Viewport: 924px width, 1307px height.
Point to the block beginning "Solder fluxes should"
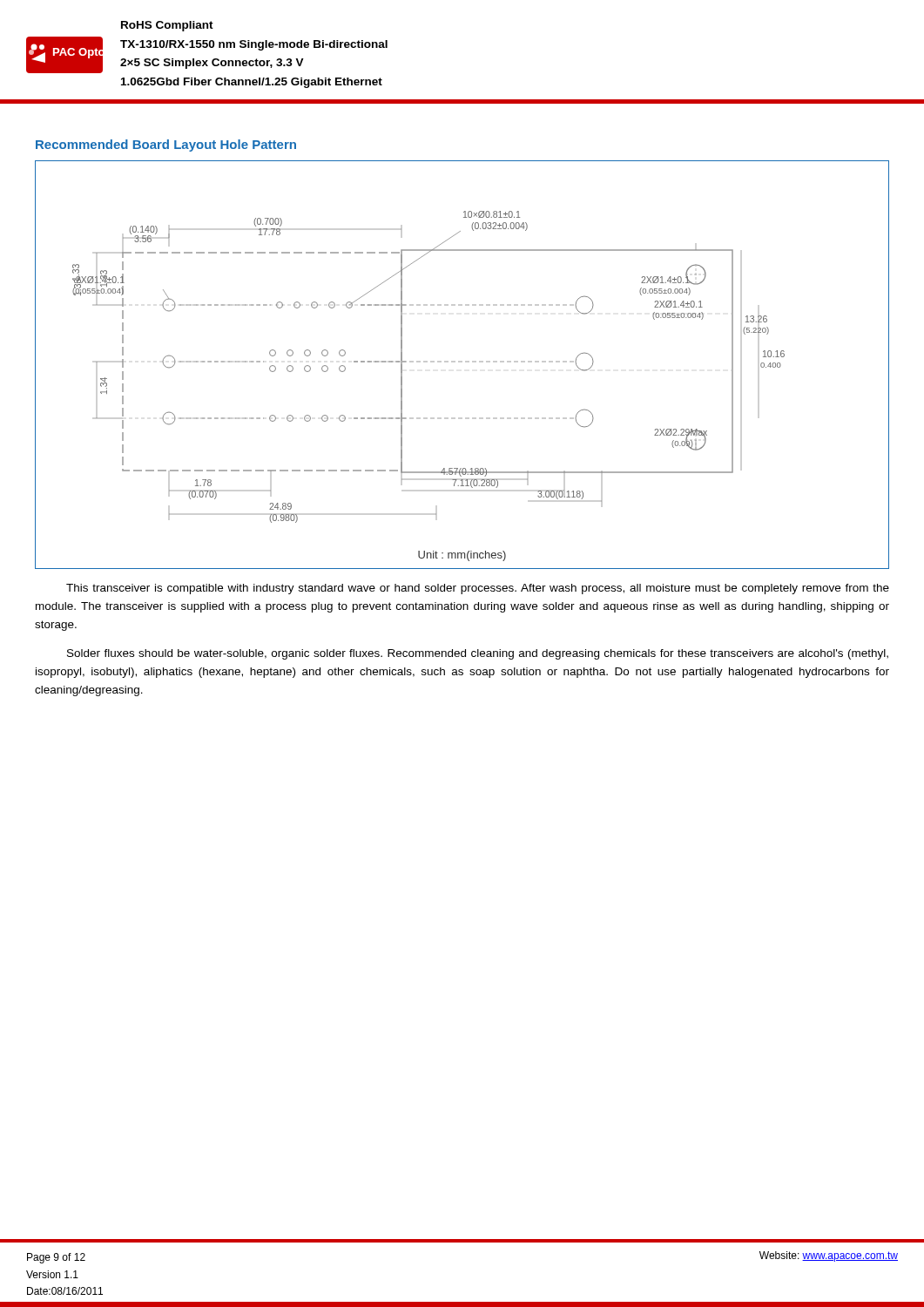[x=462, y=671]
